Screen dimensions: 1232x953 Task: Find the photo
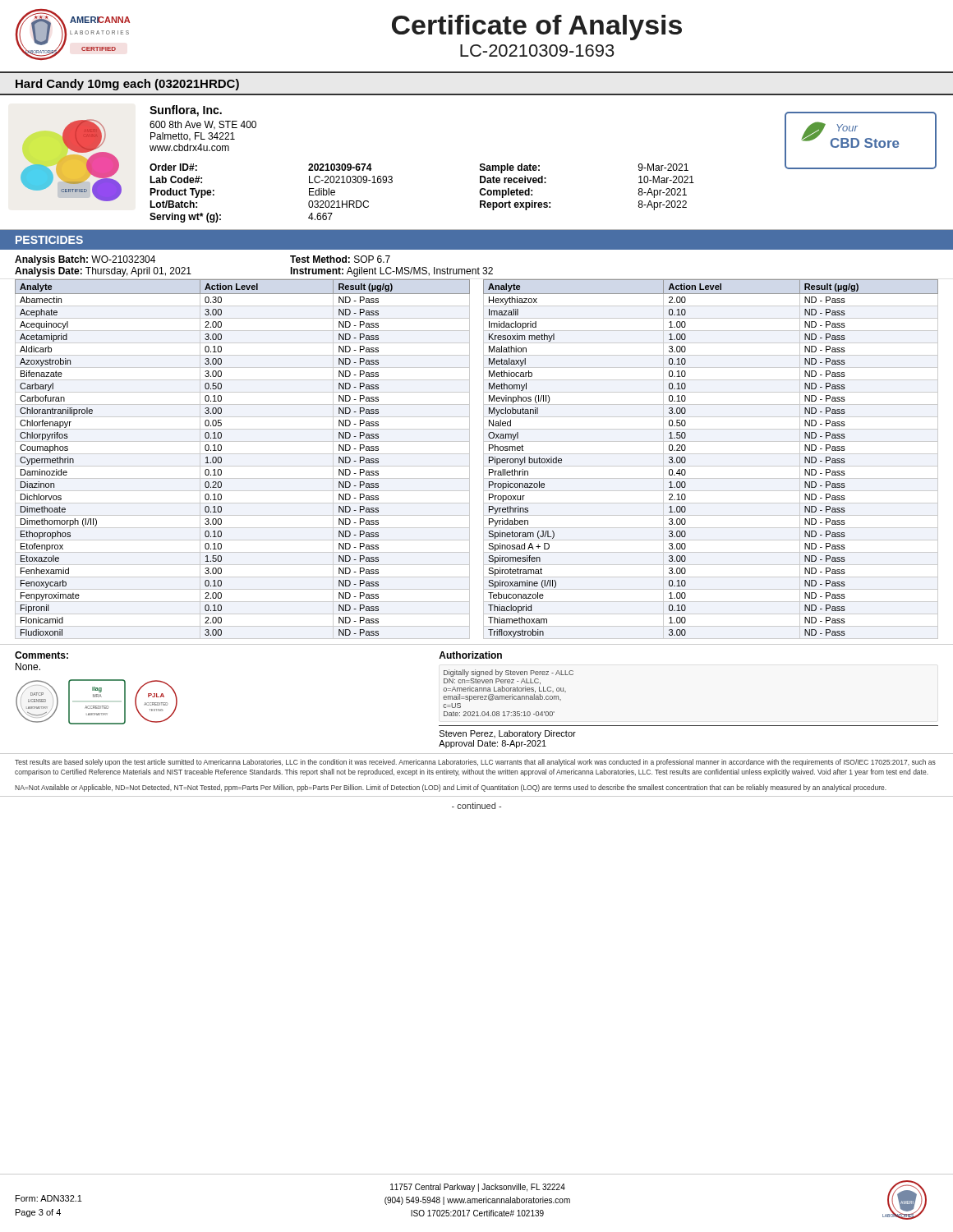pos(74,158)
